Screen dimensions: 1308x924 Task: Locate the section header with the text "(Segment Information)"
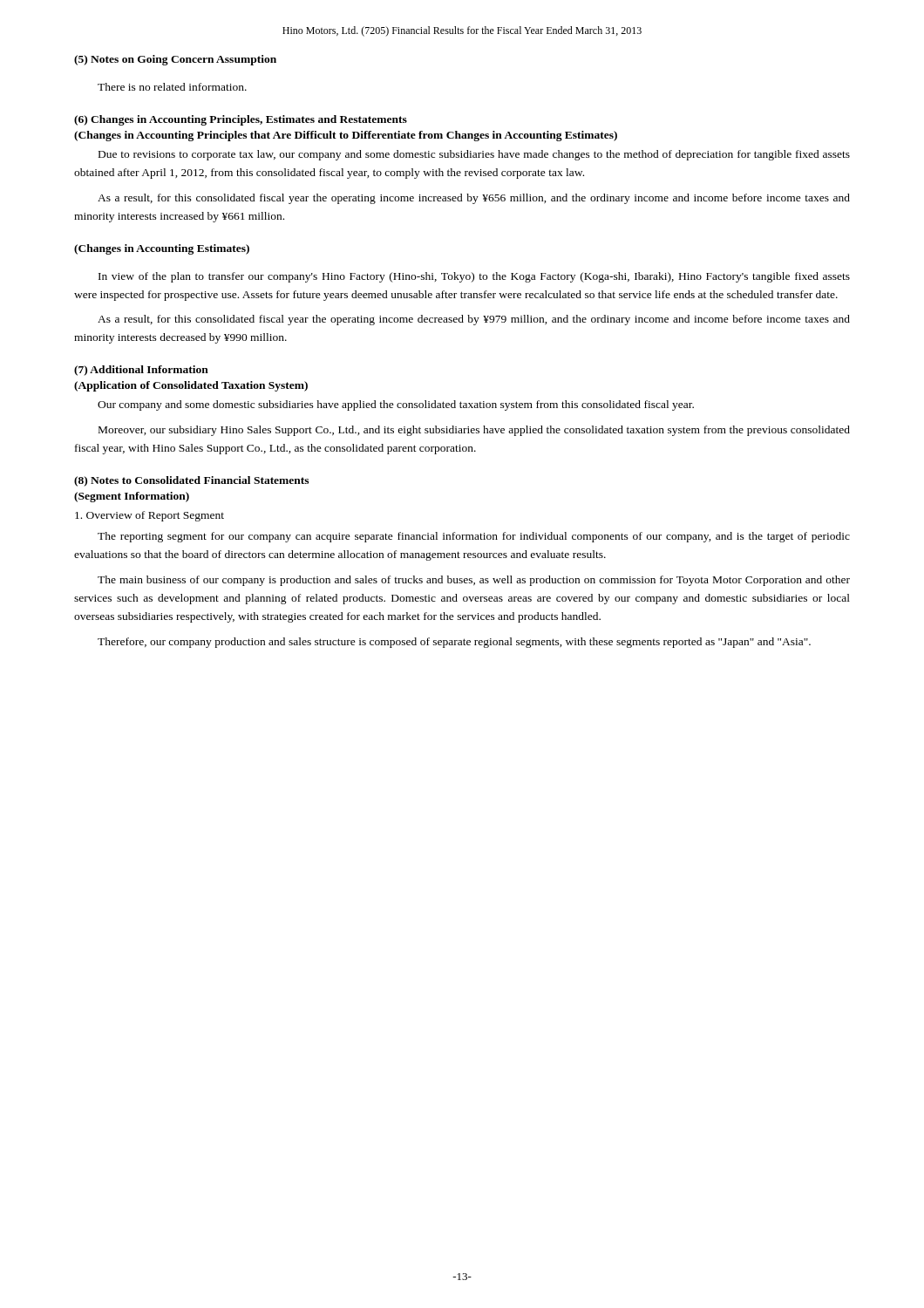pos(132,496)
